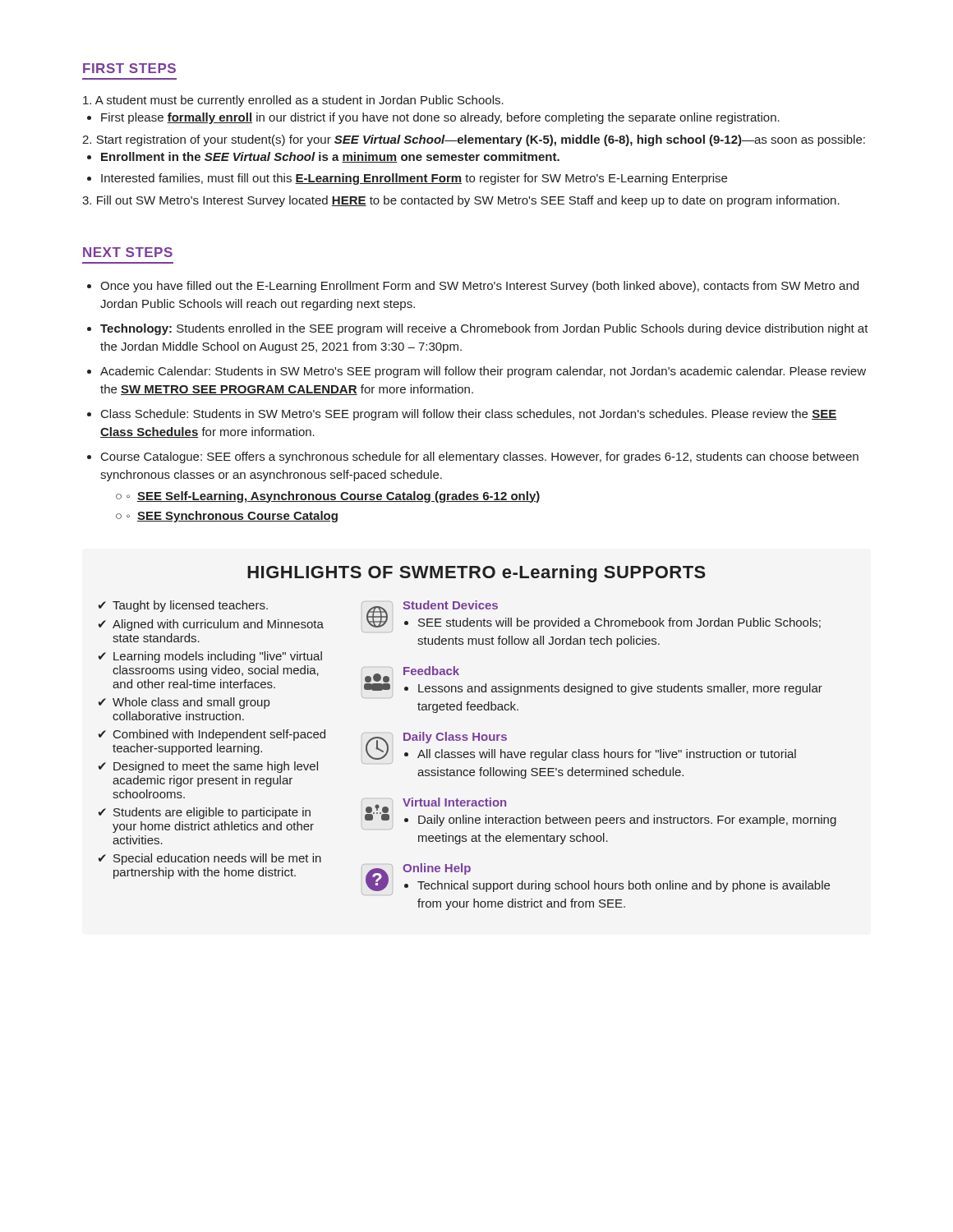Locate the list item containing "Academic Calendar: Students"
This screenshot has width=953, height=1232.
[x=483, y=380]
